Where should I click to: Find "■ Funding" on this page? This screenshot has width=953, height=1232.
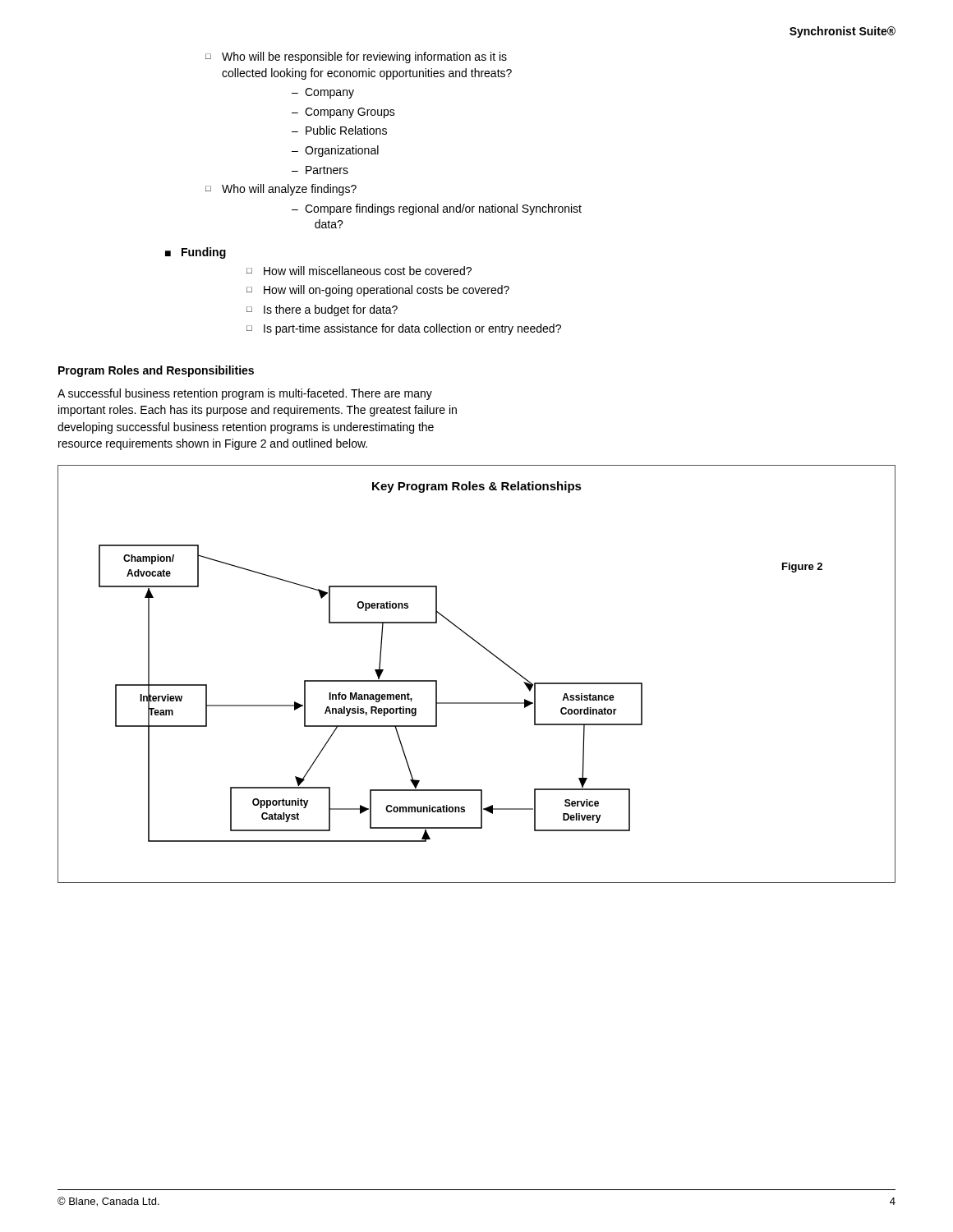(195, 253)
